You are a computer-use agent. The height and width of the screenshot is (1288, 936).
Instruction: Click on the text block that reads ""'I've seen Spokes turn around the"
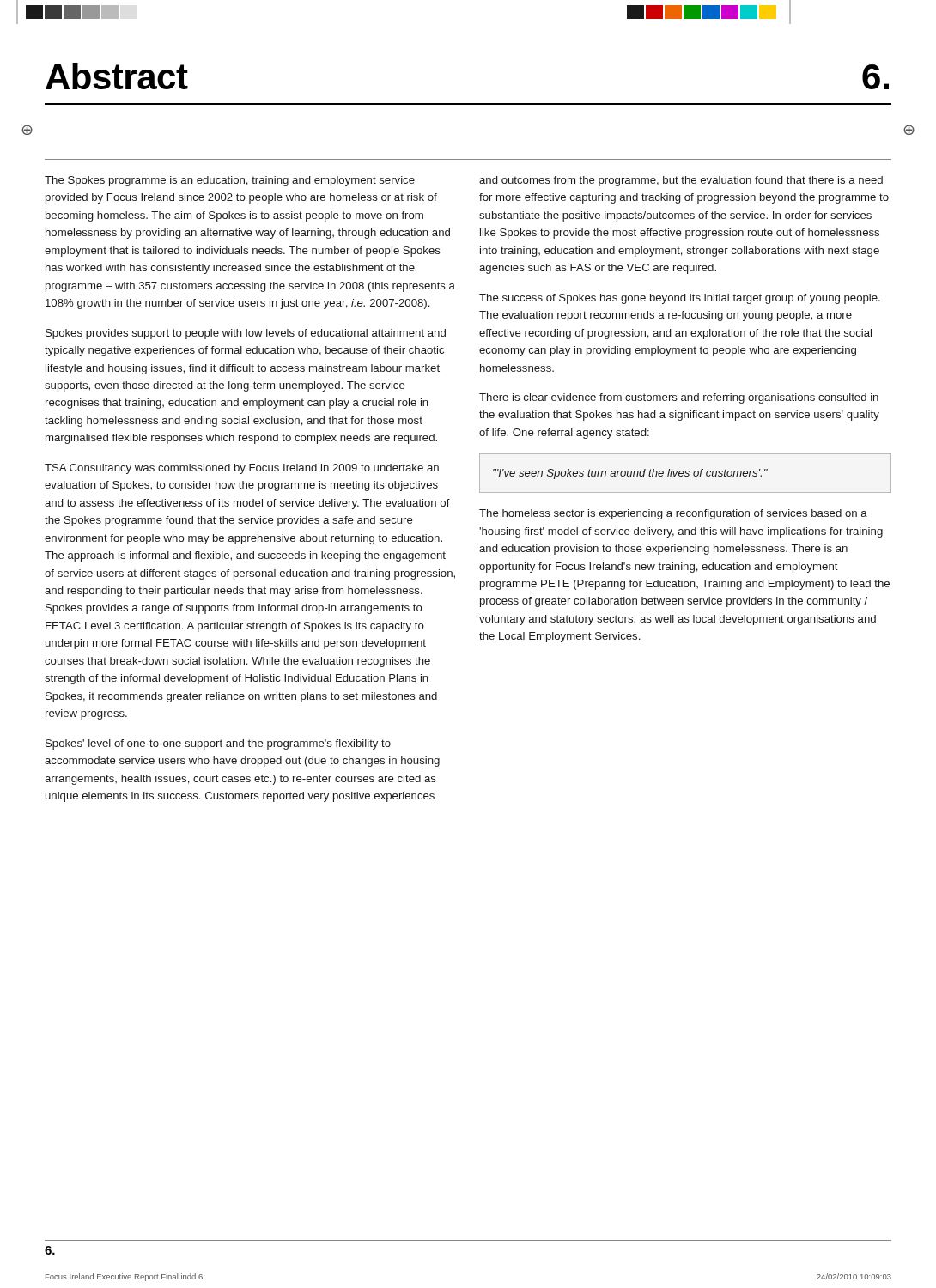pyautogui.click(x=630, y=473)
